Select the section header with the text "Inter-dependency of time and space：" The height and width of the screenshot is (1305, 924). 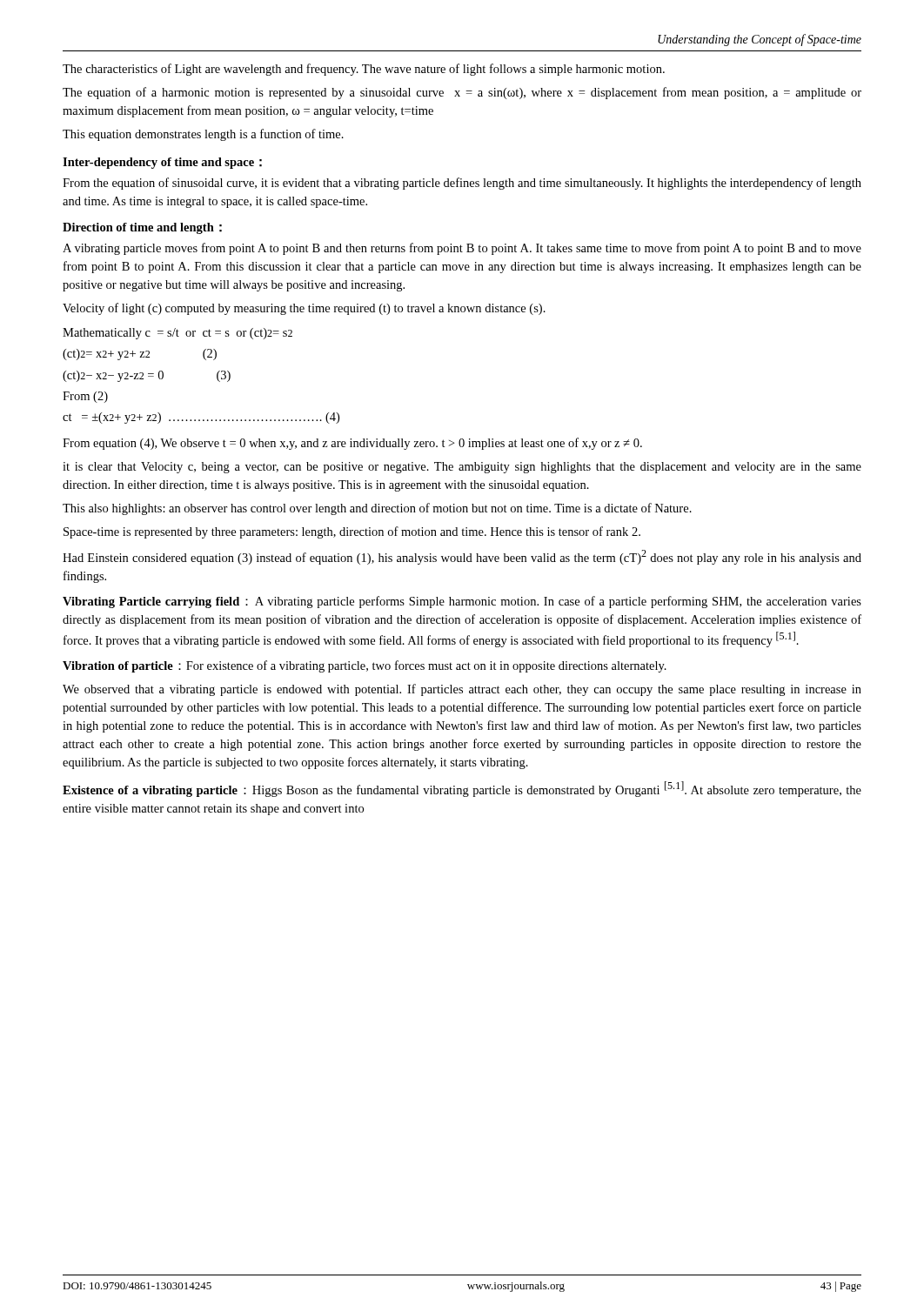point(165,162)
